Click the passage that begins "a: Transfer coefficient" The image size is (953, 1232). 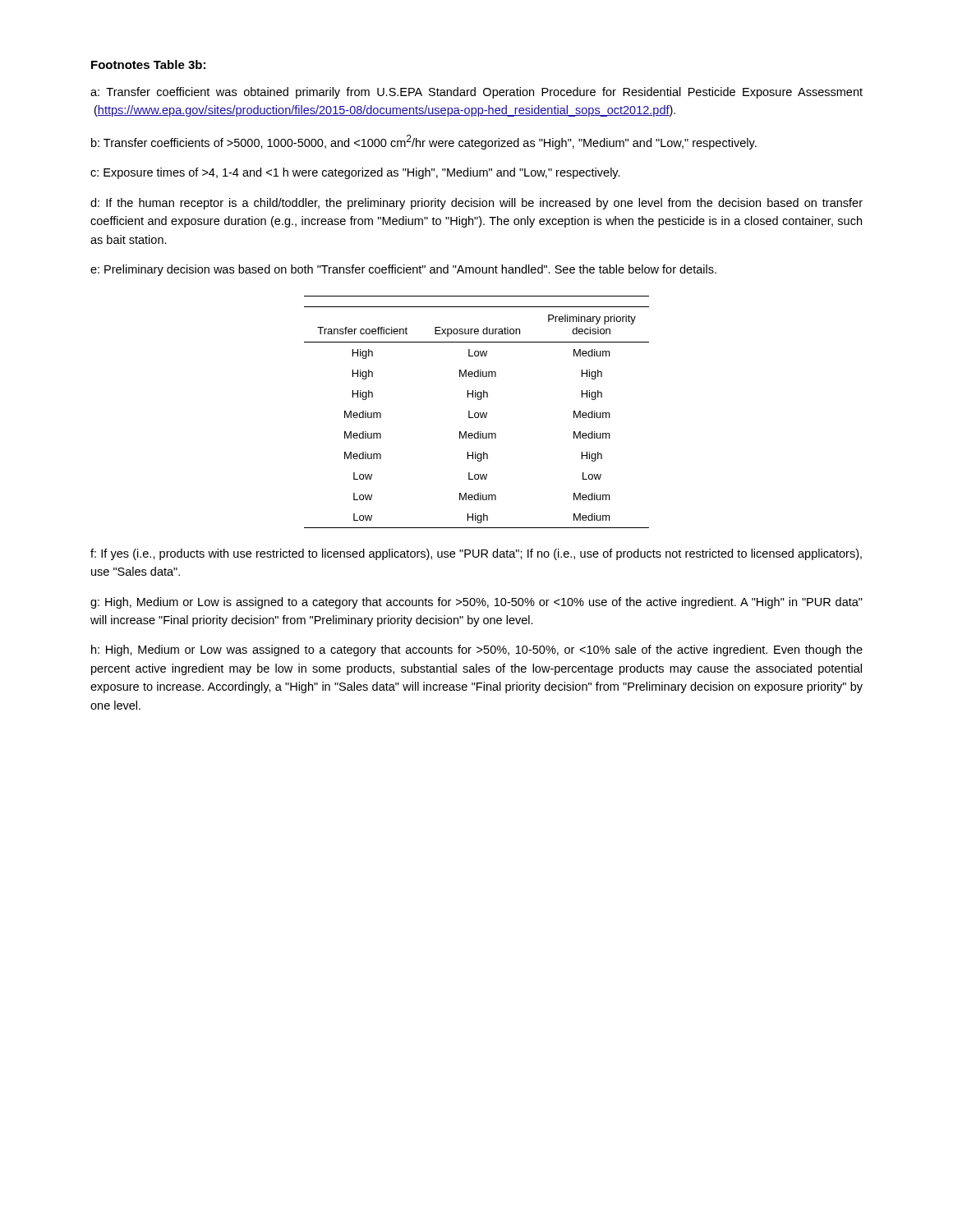point(476,101)
